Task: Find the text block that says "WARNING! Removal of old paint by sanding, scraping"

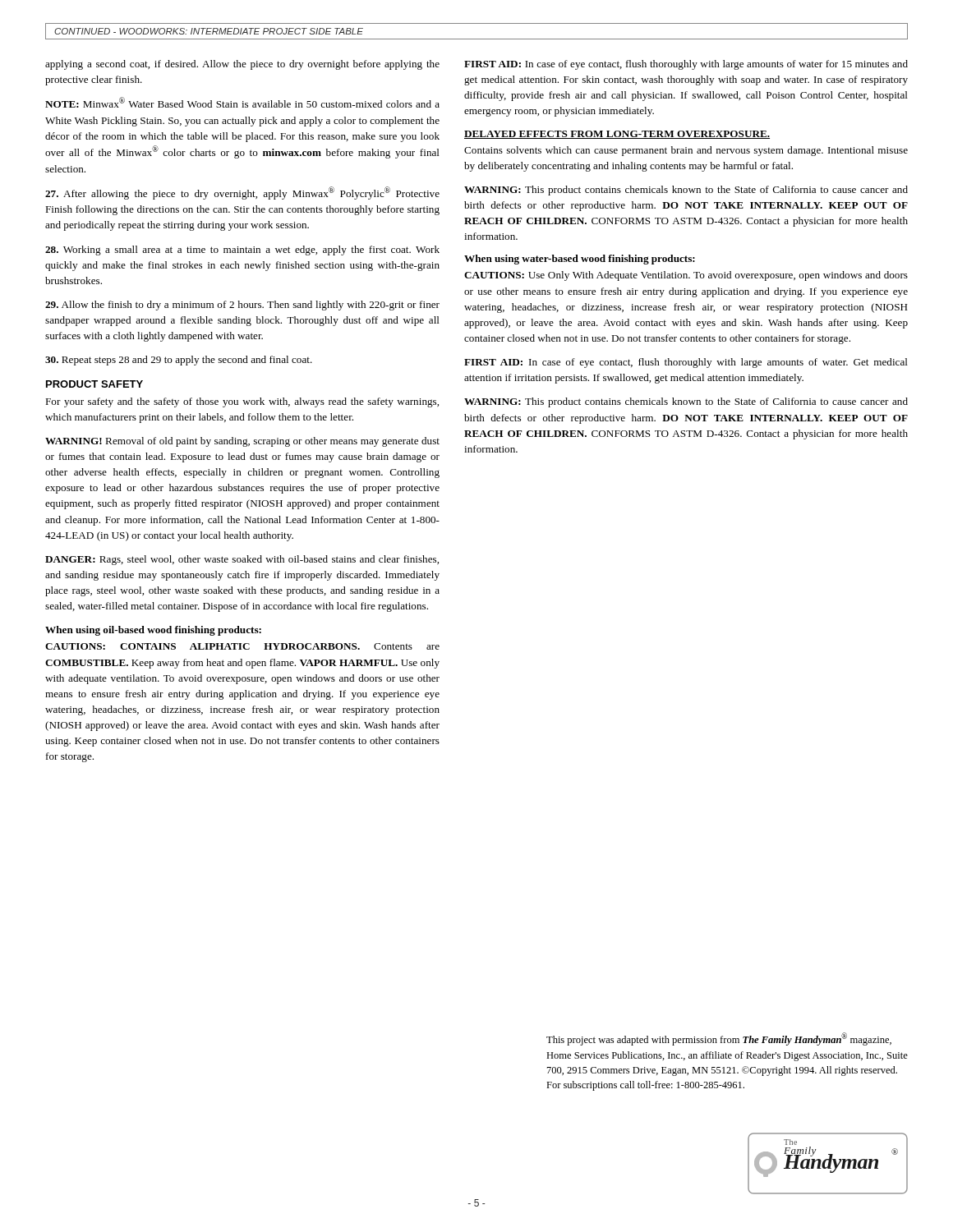Action: coord(242,488)
